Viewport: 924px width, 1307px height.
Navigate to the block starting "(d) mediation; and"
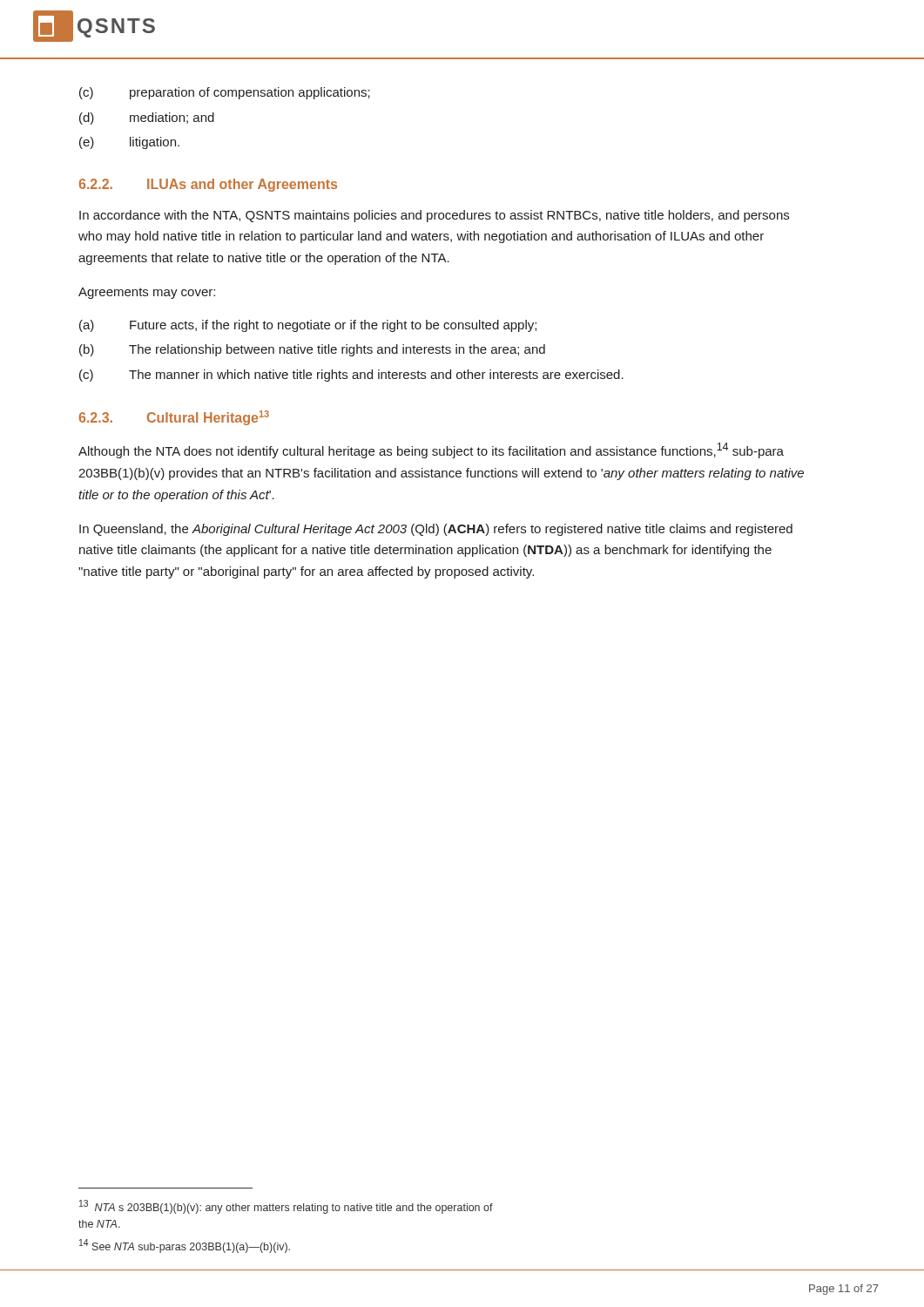147,119
